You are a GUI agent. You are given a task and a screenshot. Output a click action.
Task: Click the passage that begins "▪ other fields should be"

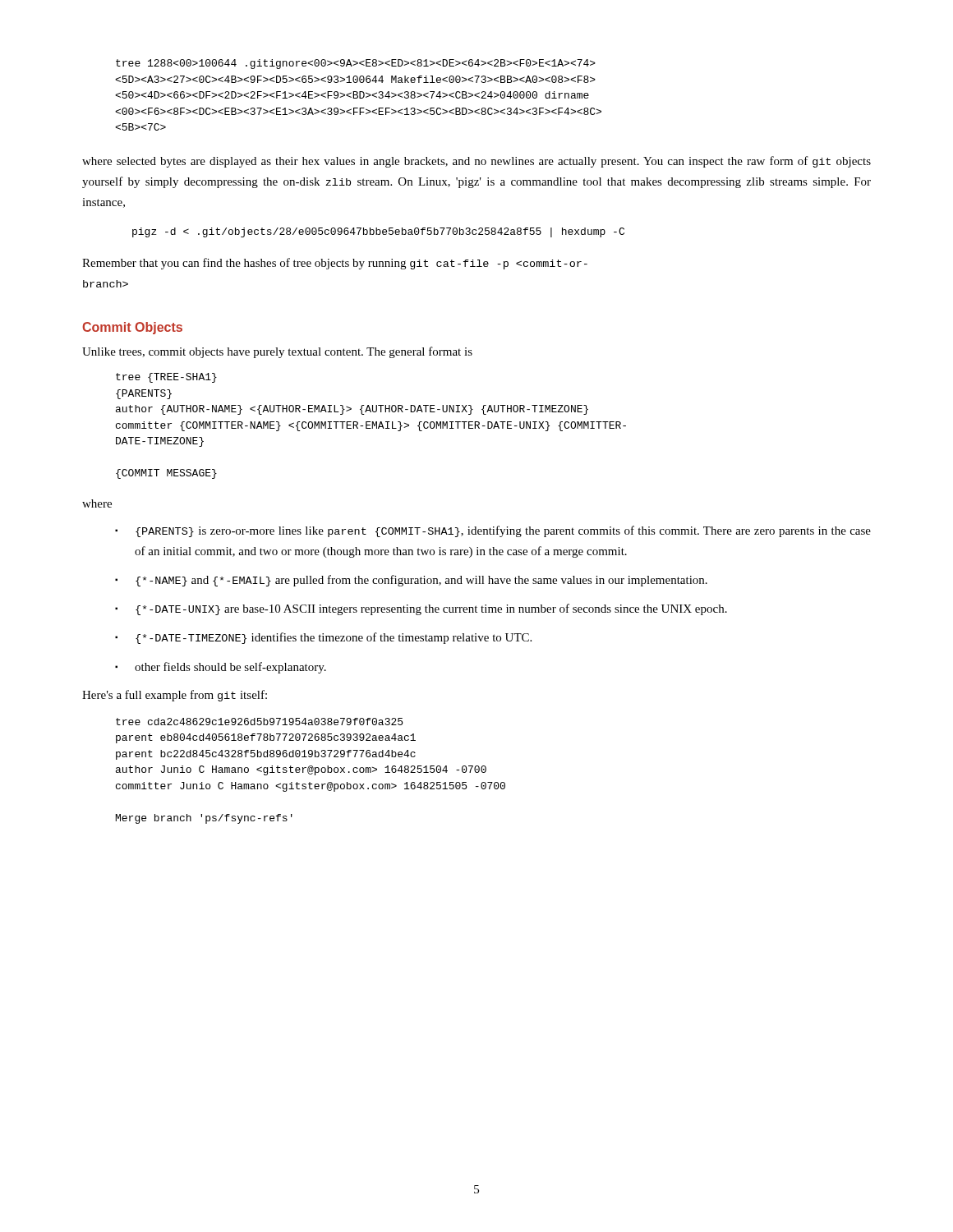coord(221,668)
